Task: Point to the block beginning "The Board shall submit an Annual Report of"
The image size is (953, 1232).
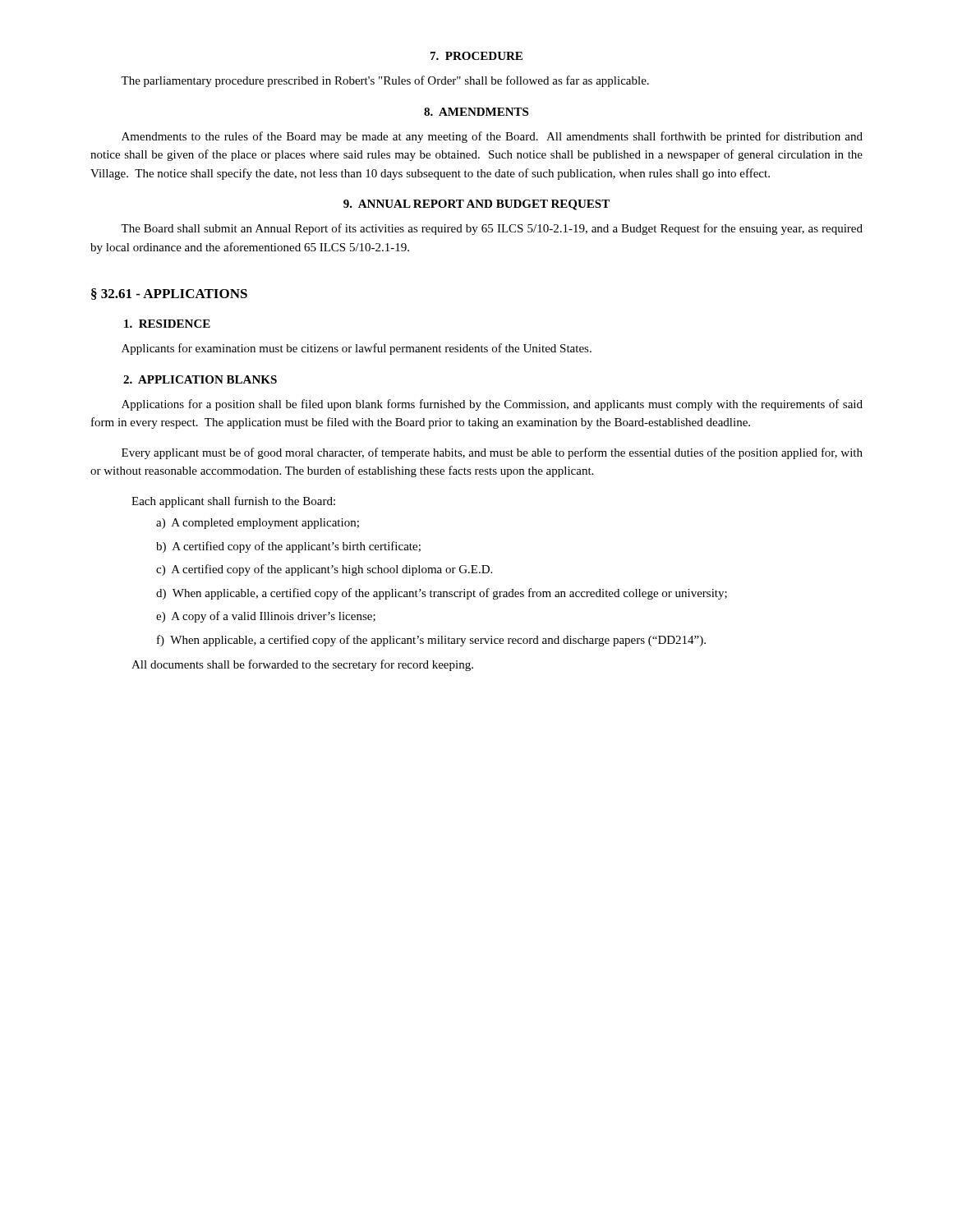Action: tap(476, 238)
